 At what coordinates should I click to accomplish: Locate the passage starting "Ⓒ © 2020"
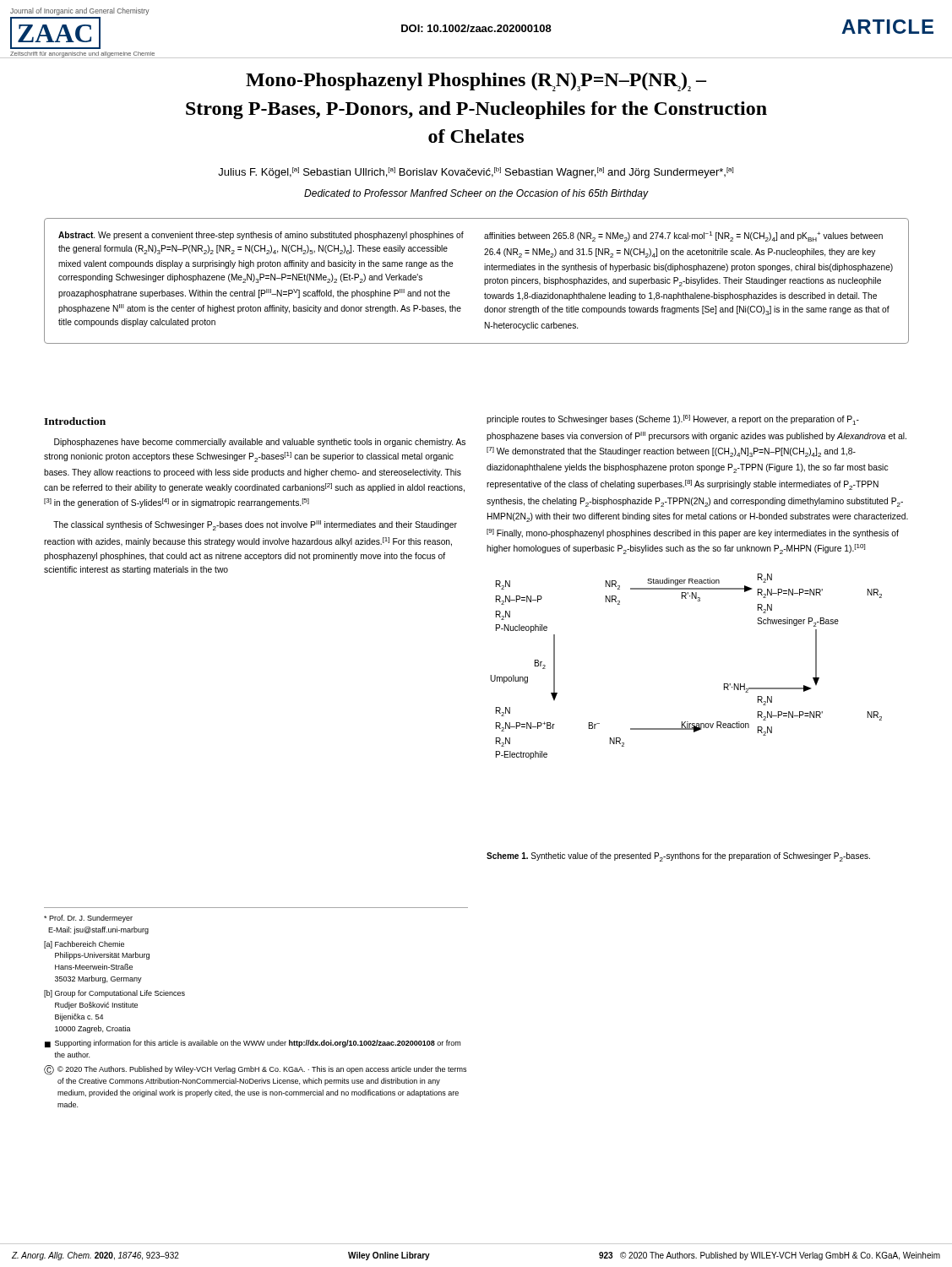[x=256, y=1088]
